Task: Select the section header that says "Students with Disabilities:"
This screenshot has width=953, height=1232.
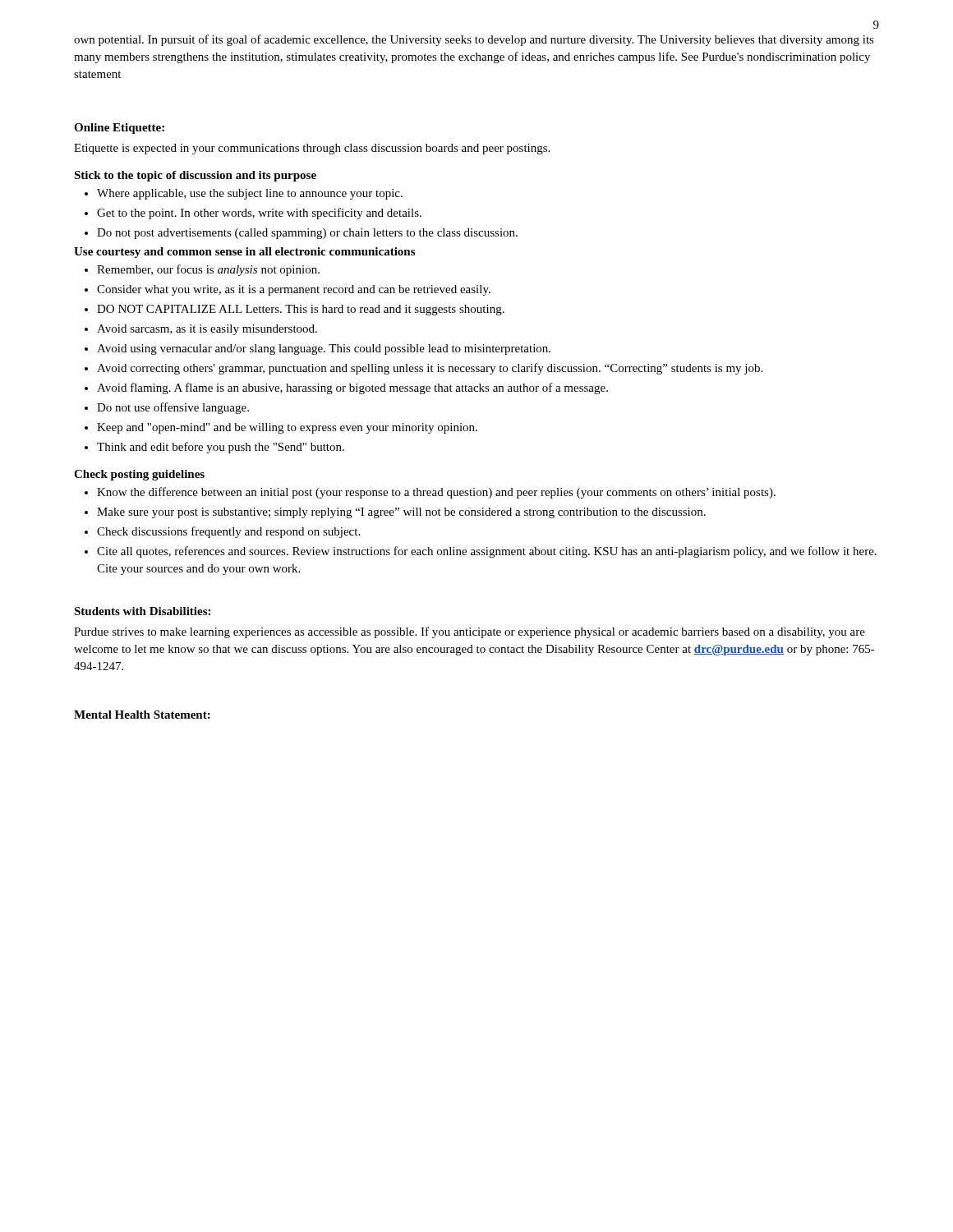Action: (x=143, y=611)
